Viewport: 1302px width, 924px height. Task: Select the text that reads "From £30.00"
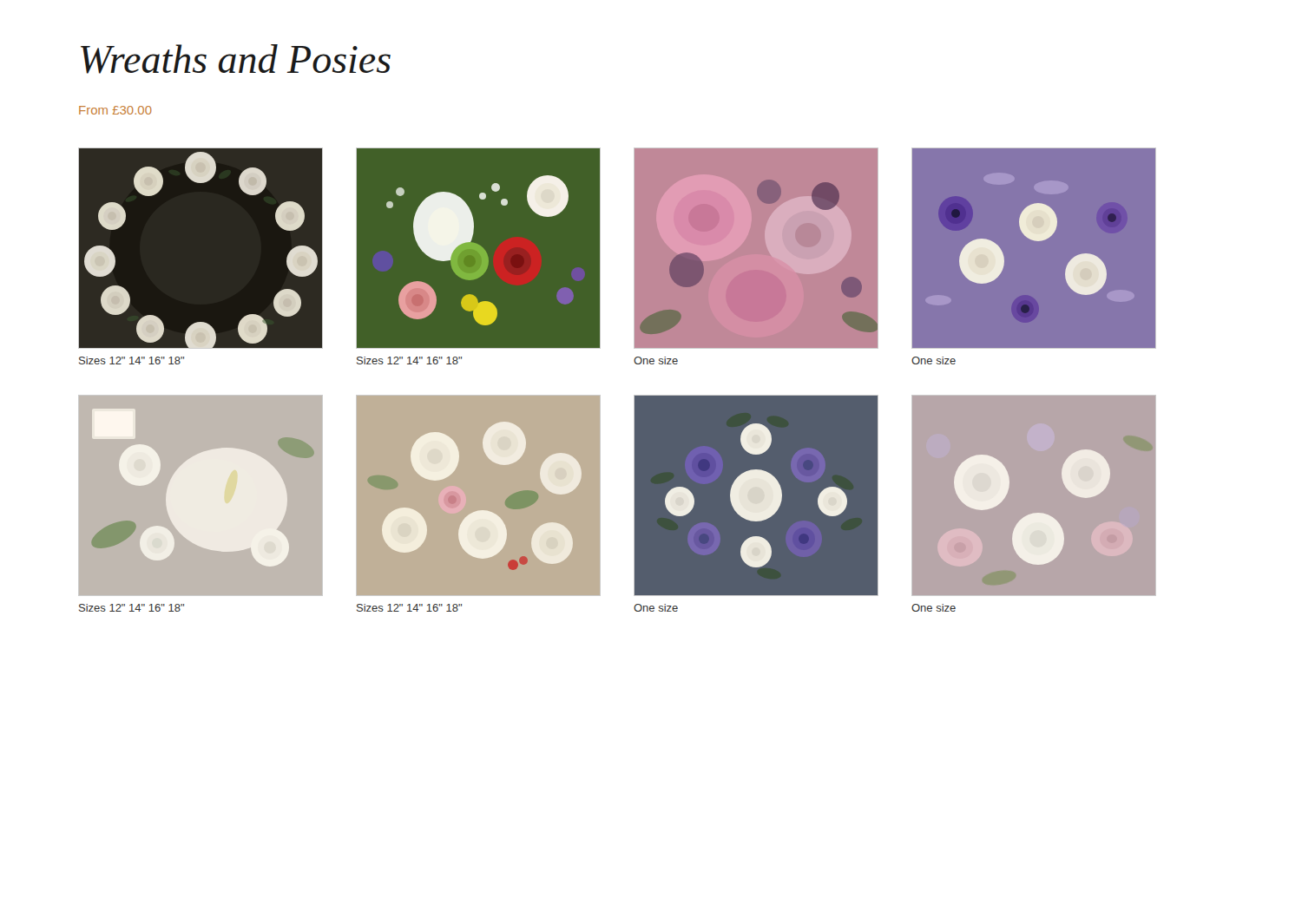tap(115, 110)
